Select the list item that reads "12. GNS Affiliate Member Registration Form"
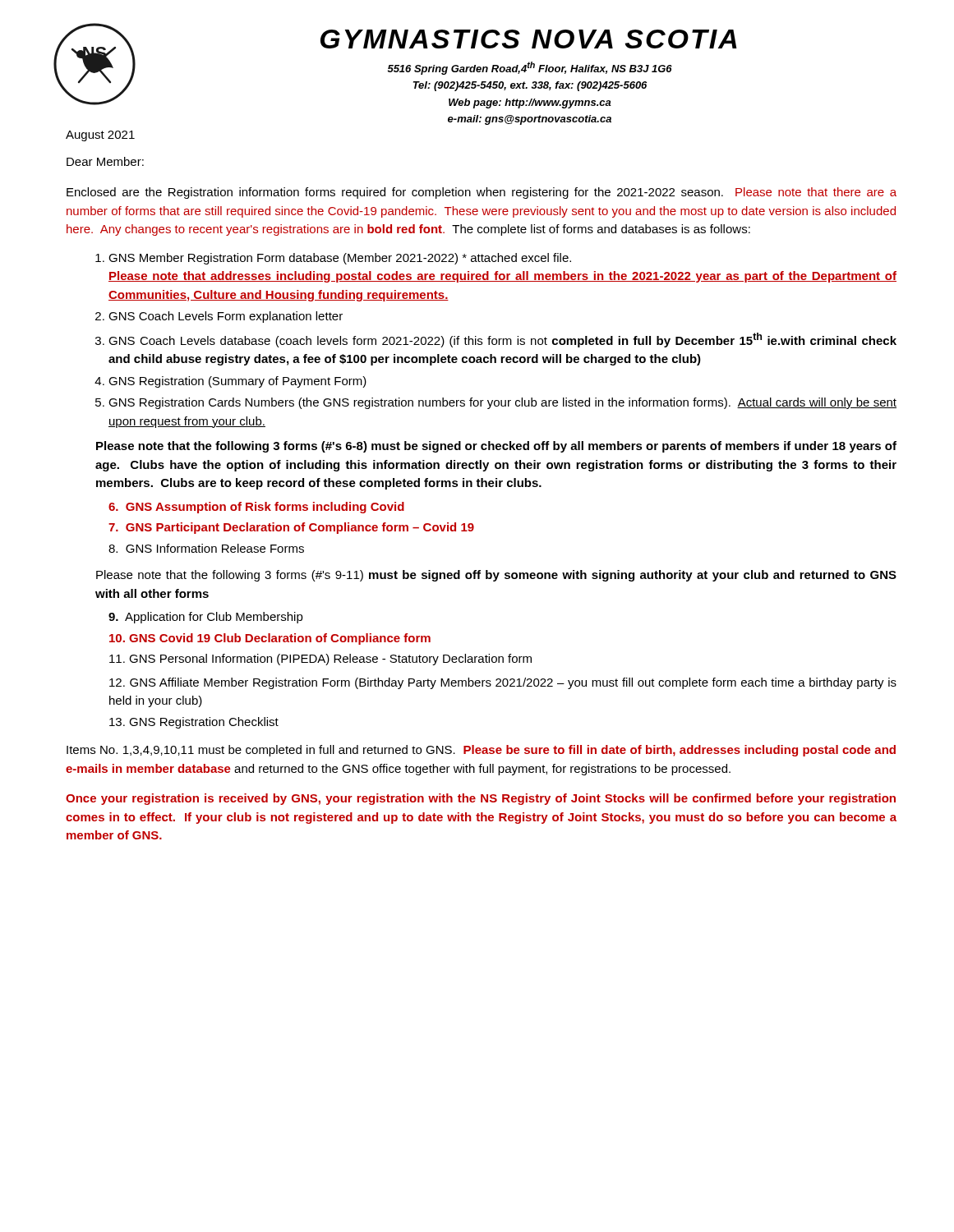This screenshot has width=954, height=1232. [x=502, y=691]
